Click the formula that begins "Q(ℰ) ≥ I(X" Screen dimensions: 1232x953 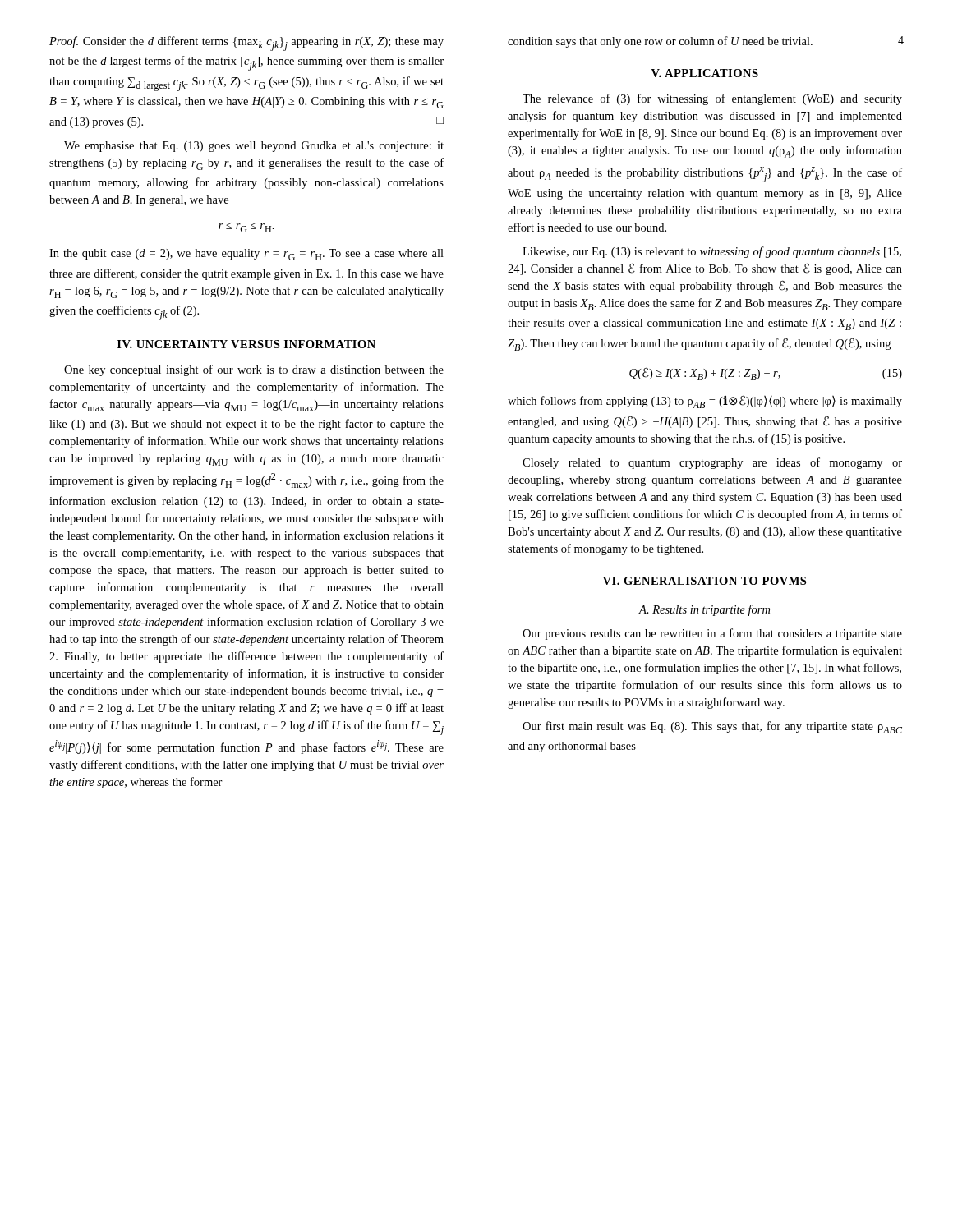click(x=766, y=374)
